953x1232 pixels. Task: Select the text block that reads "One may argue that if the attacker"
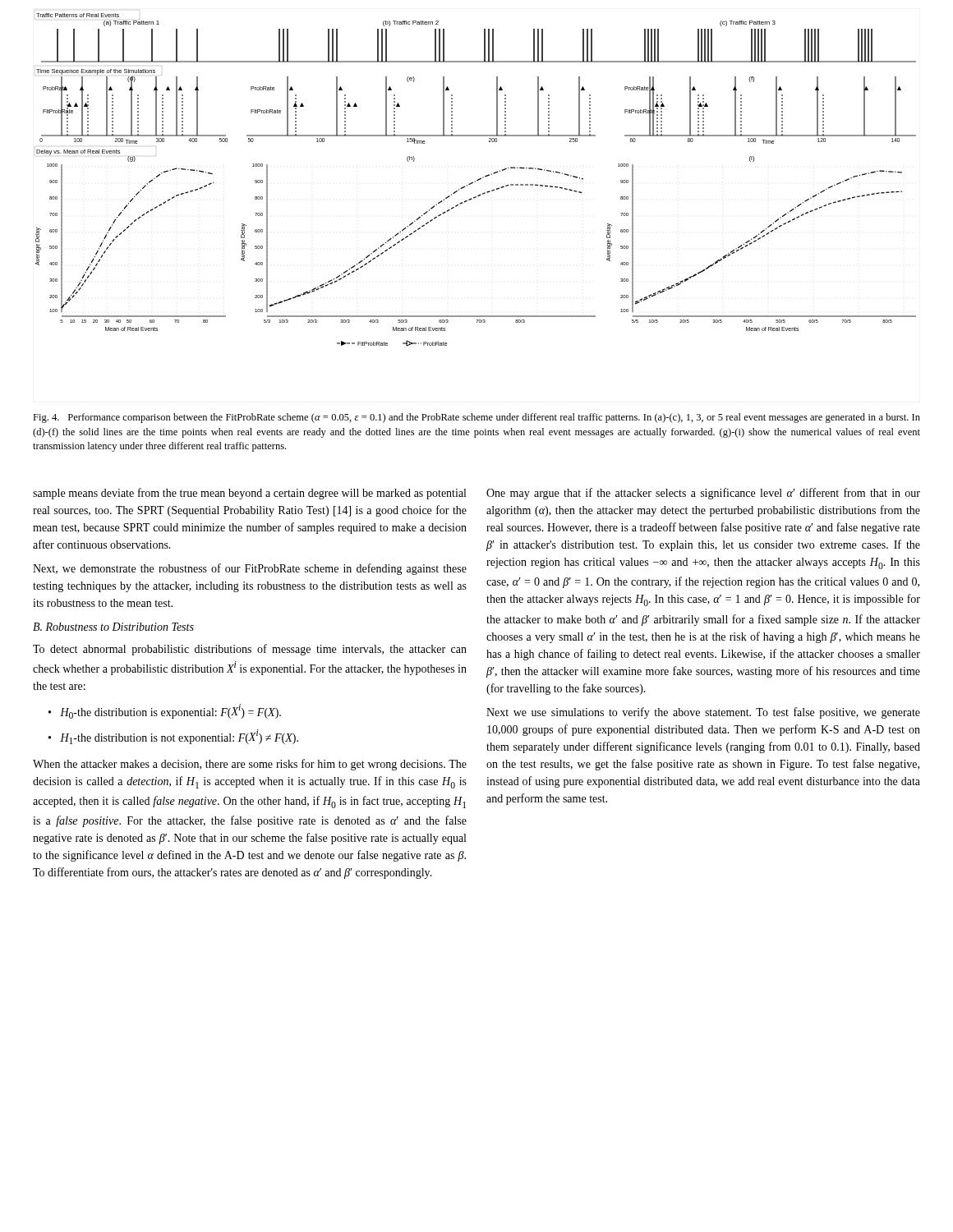[x=703, y=591]
